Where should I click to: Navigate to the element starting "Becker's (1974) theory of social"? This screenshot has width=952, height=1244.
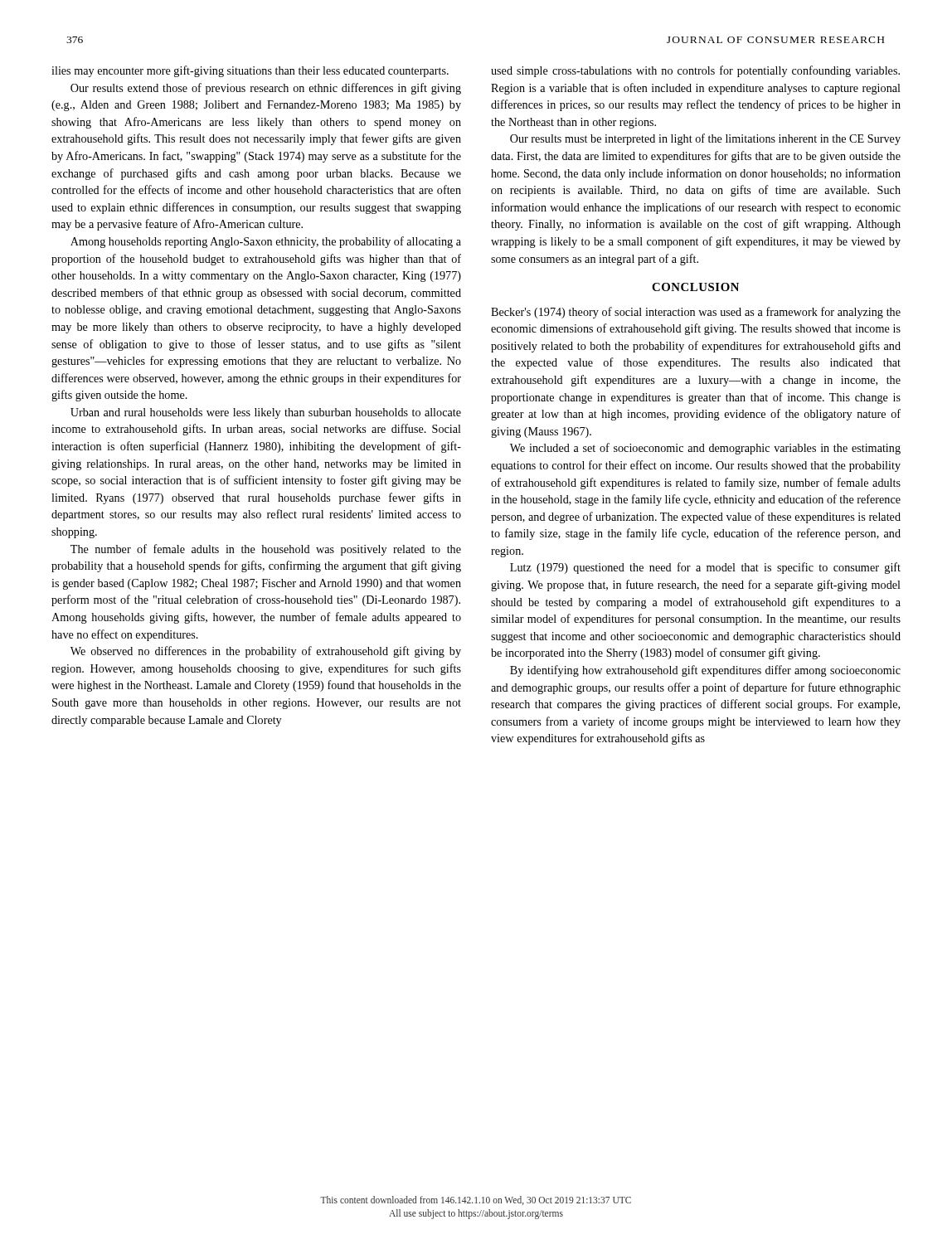tap(696, 525)
